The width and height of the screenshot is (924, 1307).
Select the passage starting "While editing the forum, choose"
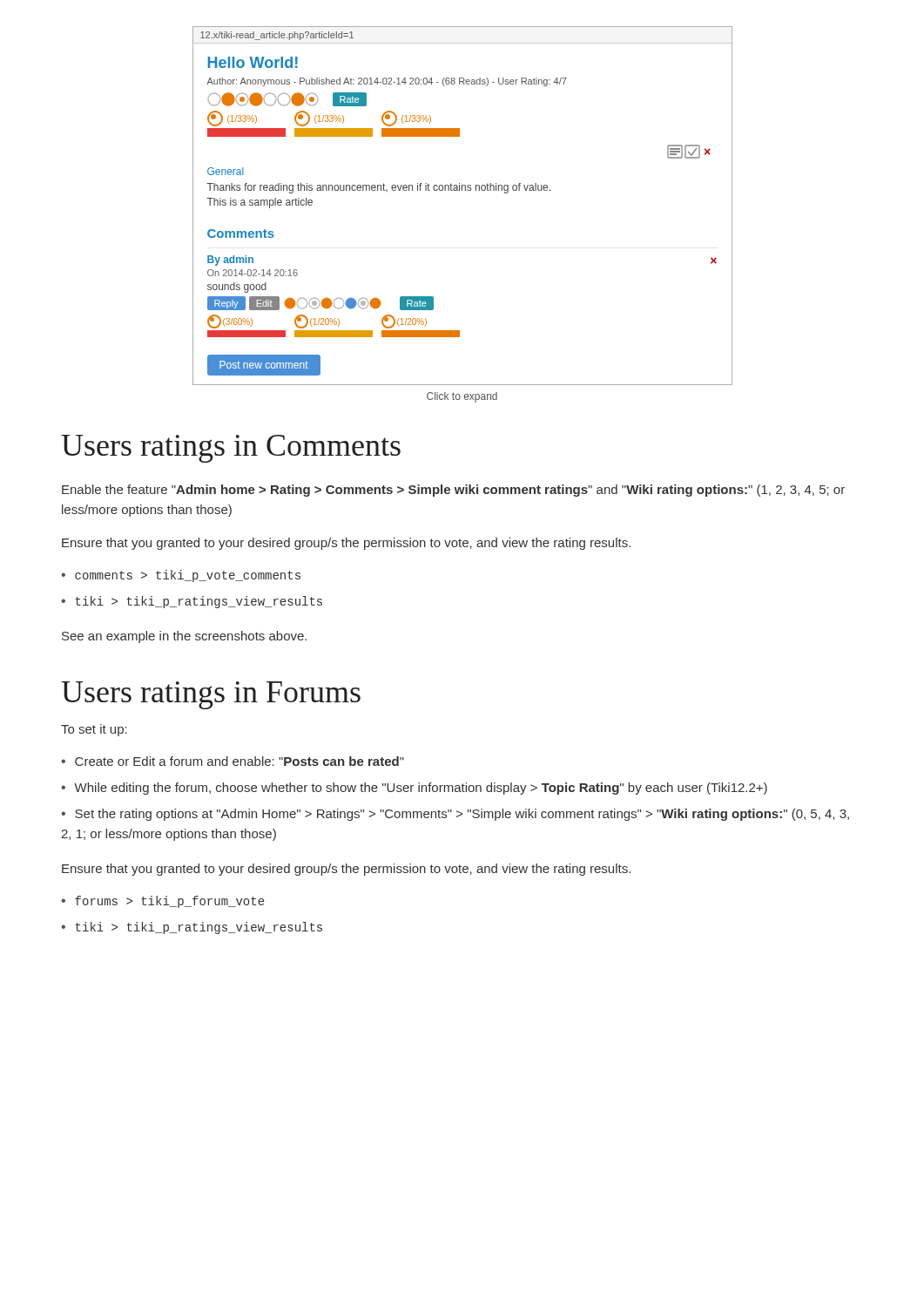(x=421, y=787)
